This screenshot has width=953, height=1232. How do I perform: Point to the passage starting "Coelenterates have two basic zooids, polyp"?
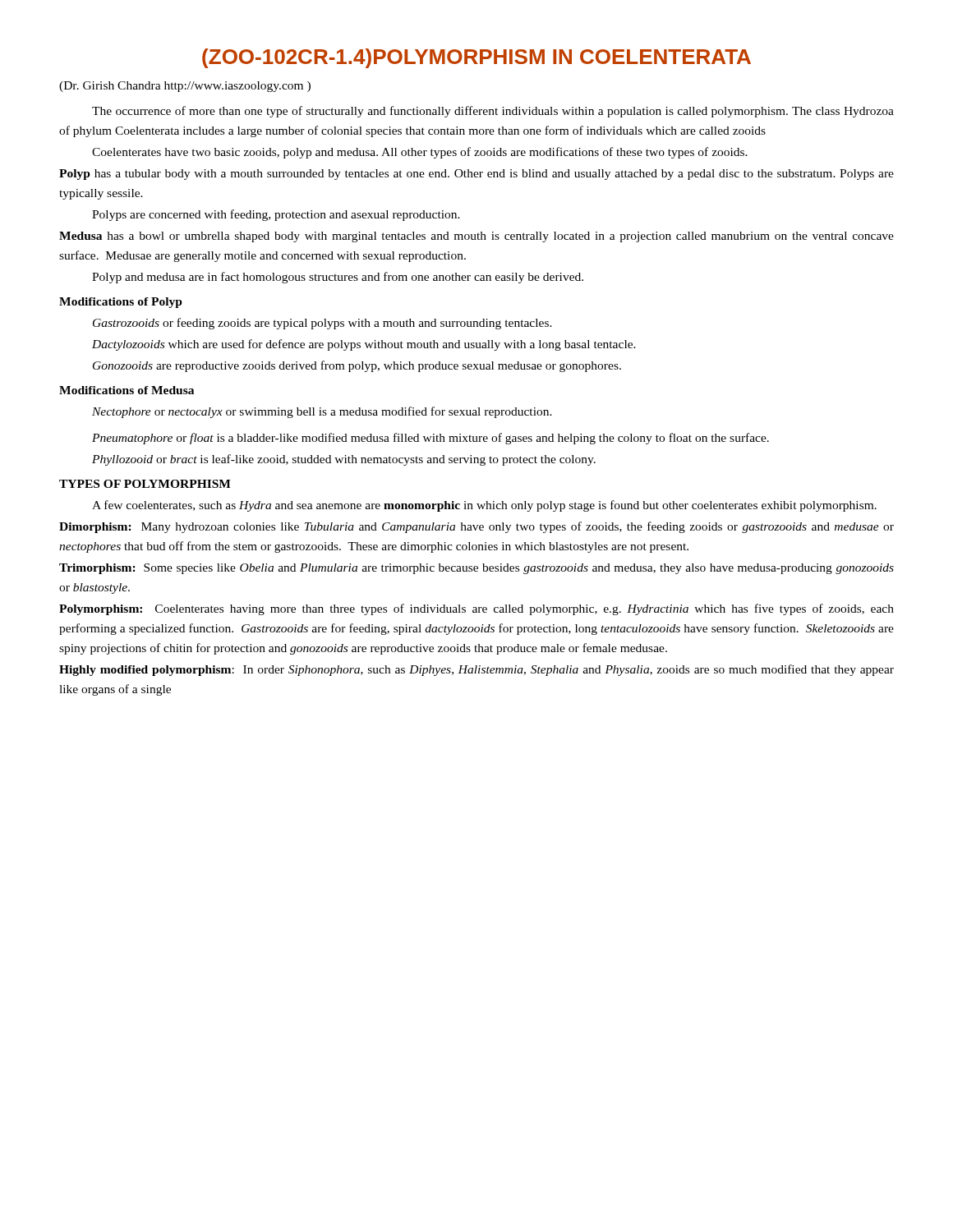tap(420, 152)
